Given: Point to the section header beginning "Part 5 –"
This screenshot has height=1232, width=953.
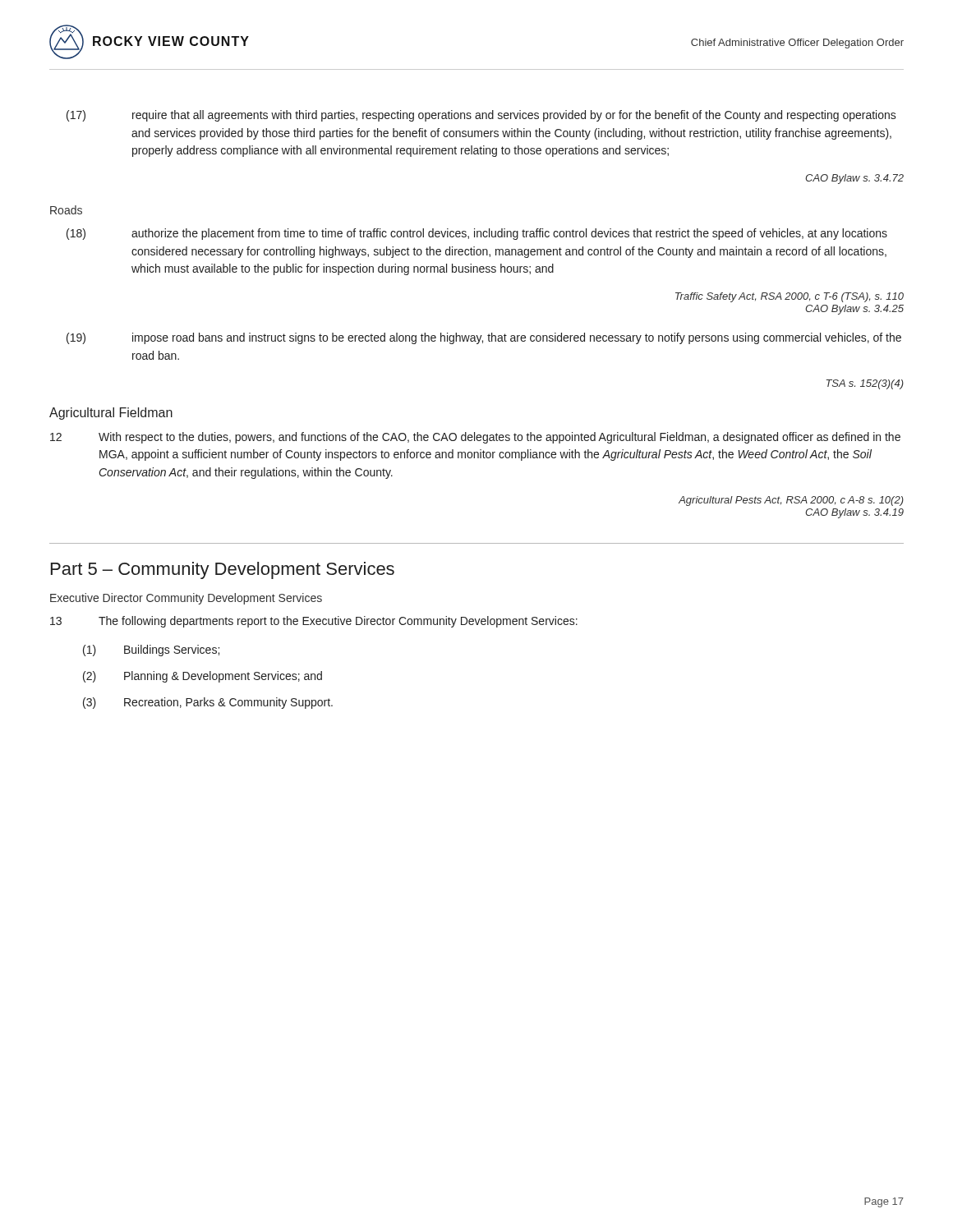Looking at the screenshot, I should [222, 568].
